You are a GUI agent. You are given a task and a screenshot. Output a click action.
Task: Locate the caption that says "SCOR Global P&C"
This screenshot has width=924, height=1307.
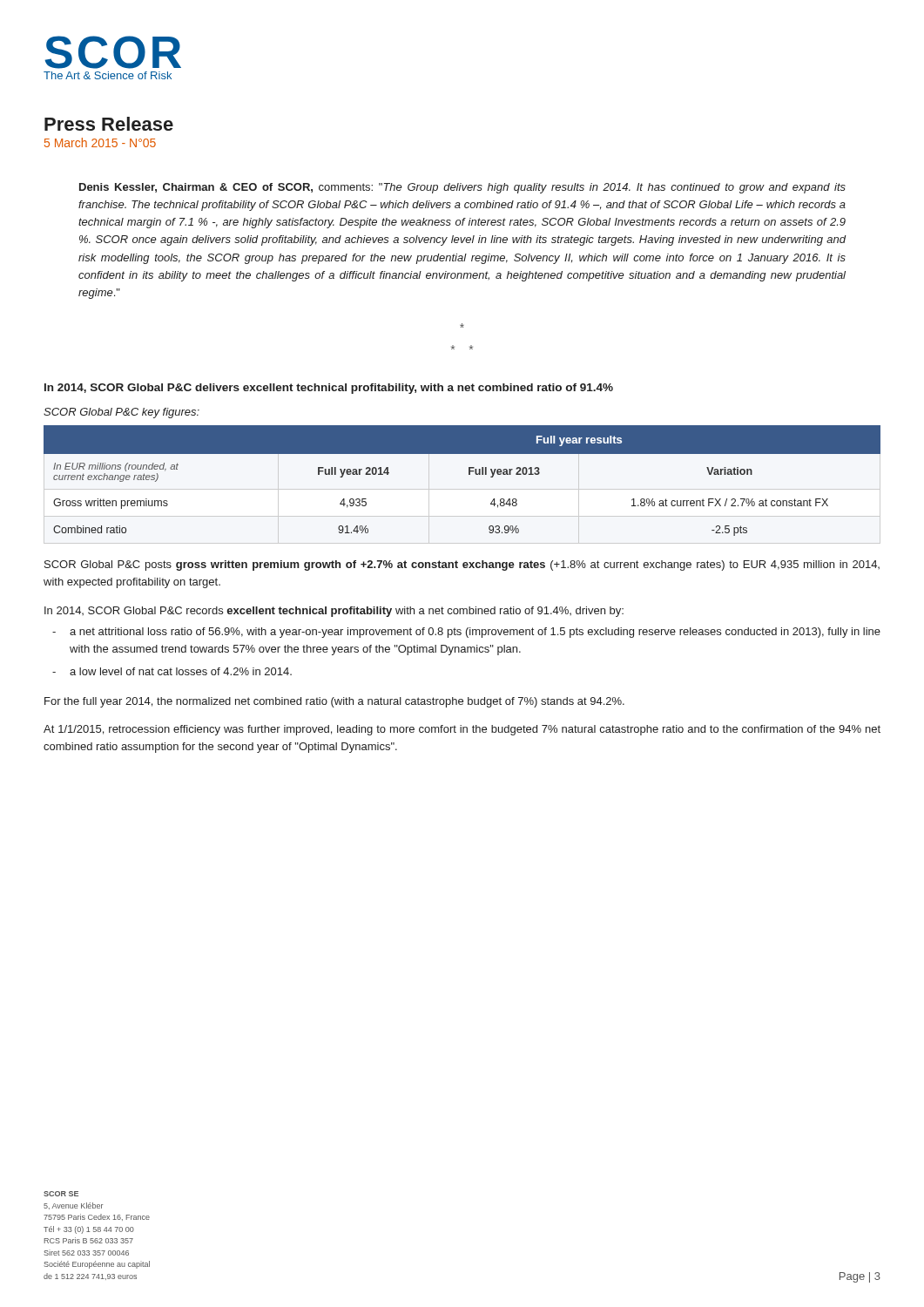coord(122,412)
